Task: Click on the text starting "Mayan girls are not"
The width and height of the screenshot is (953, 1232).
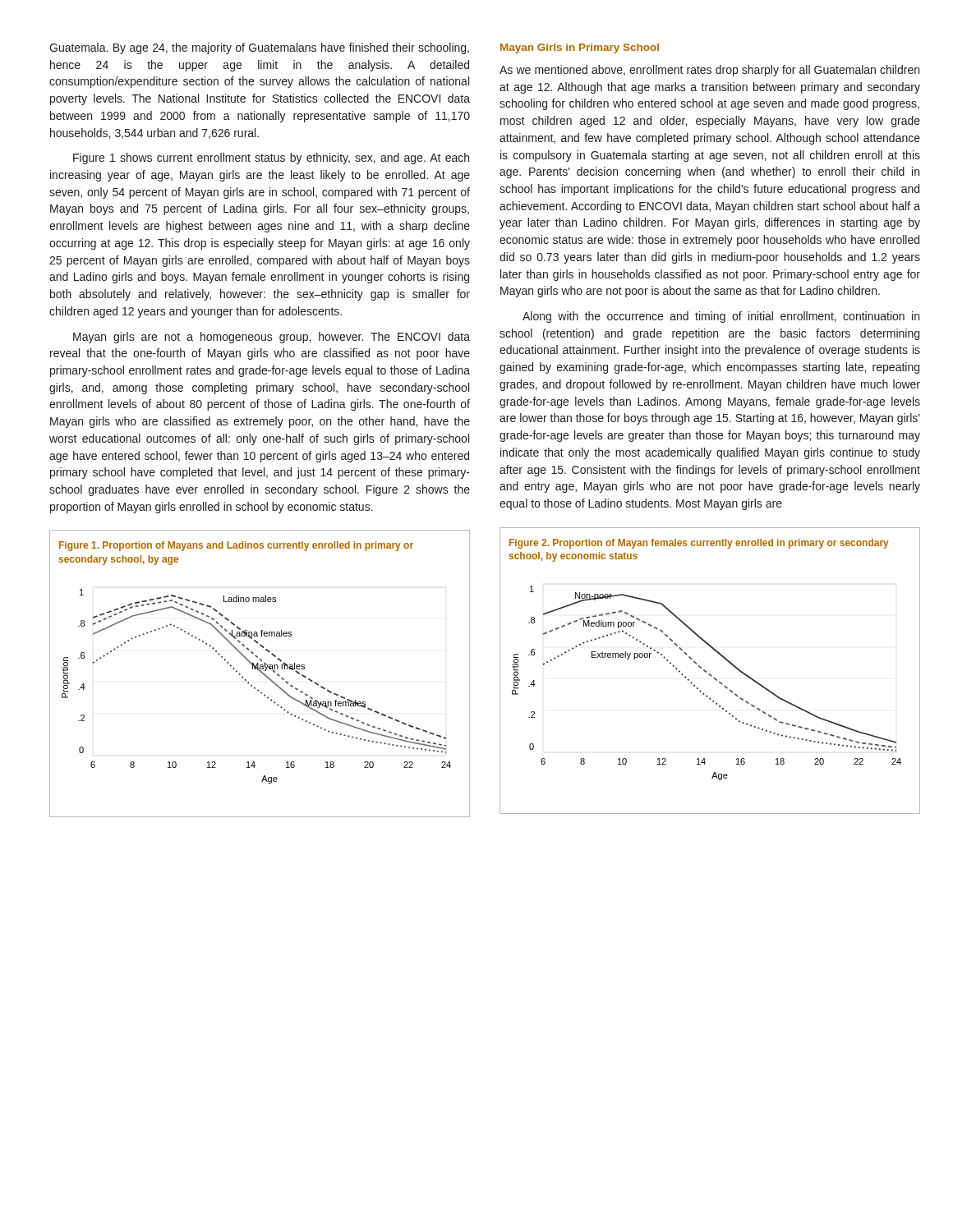Action: [x=260, y=422]
